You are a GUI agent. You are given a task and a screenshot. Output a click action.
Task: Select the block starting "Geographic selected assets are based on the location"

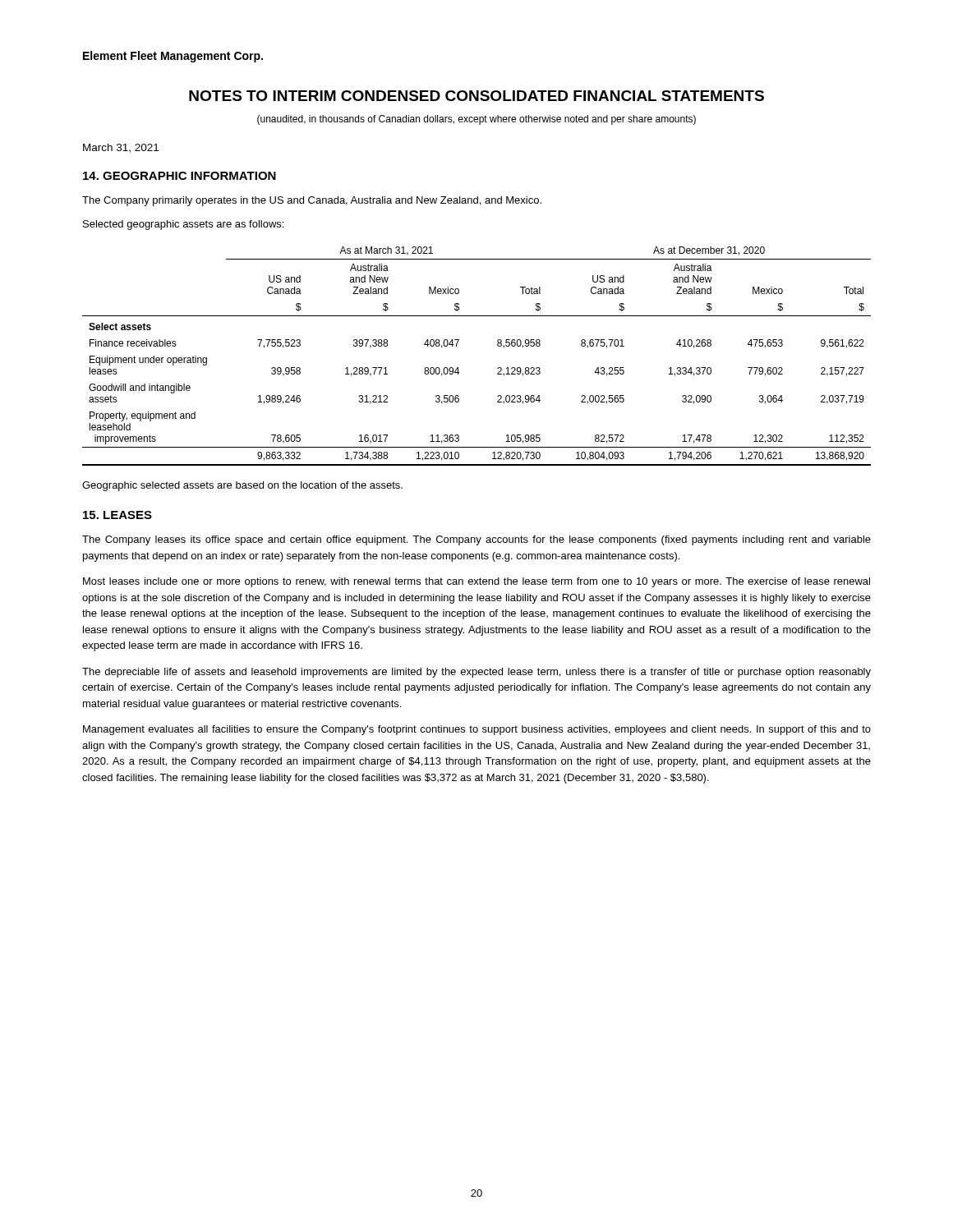[243, 485]
